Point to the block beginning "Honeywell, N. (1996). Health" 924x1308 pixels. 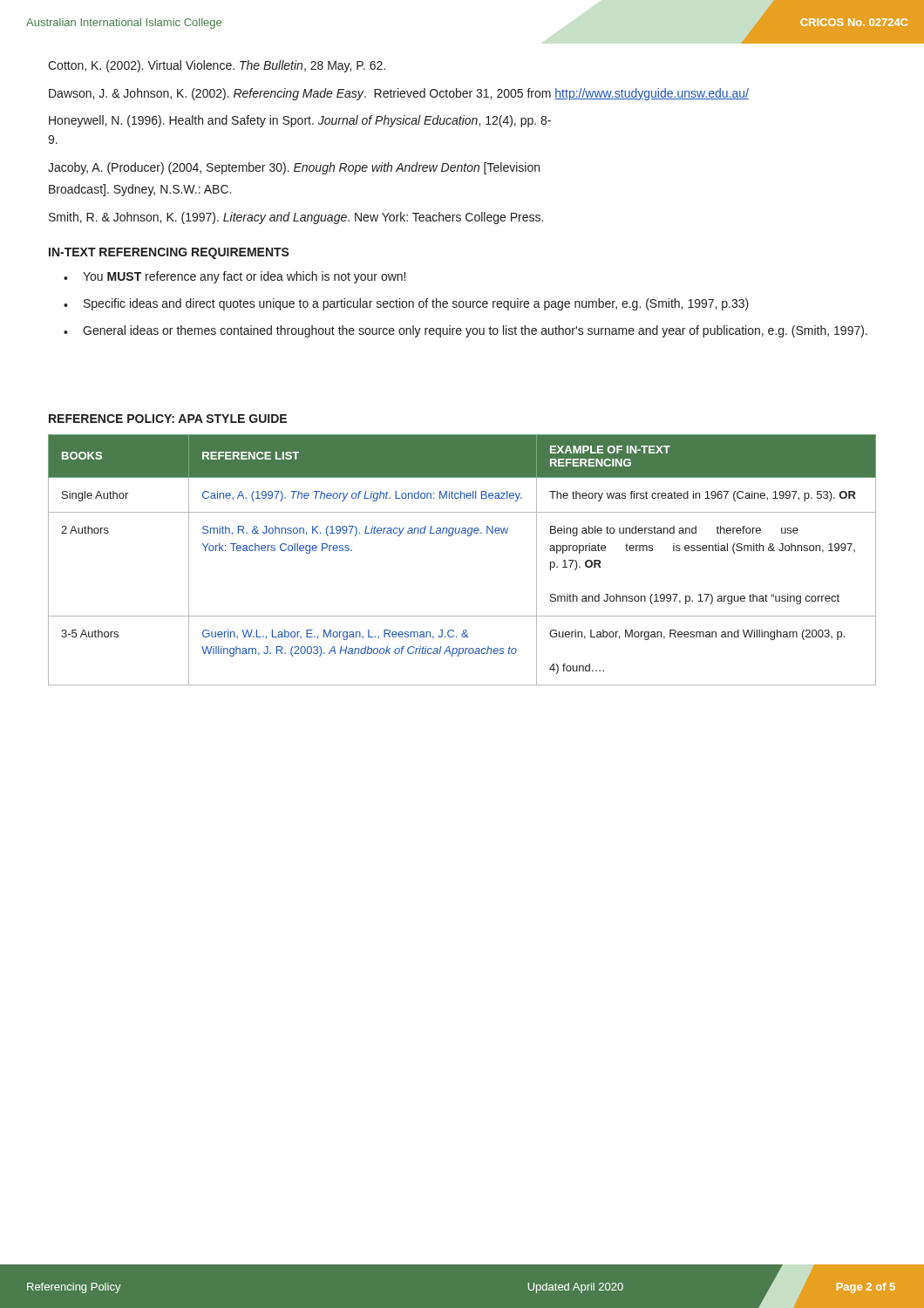pos(300,130)
